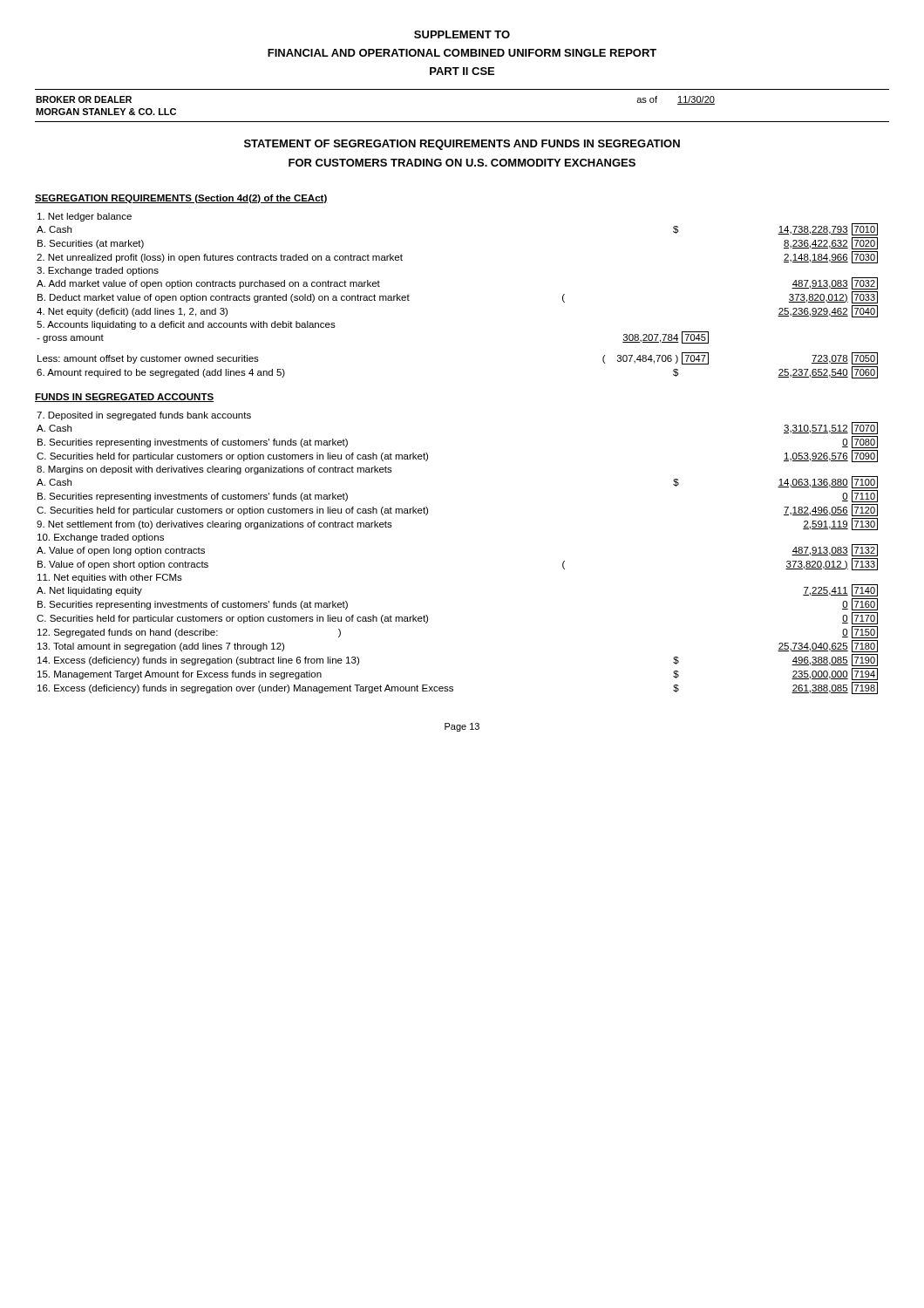
Task: Find the block on this page that starts "BROKER OR DEALER MORGAN STANLEY &"
Action: point(82,102)
